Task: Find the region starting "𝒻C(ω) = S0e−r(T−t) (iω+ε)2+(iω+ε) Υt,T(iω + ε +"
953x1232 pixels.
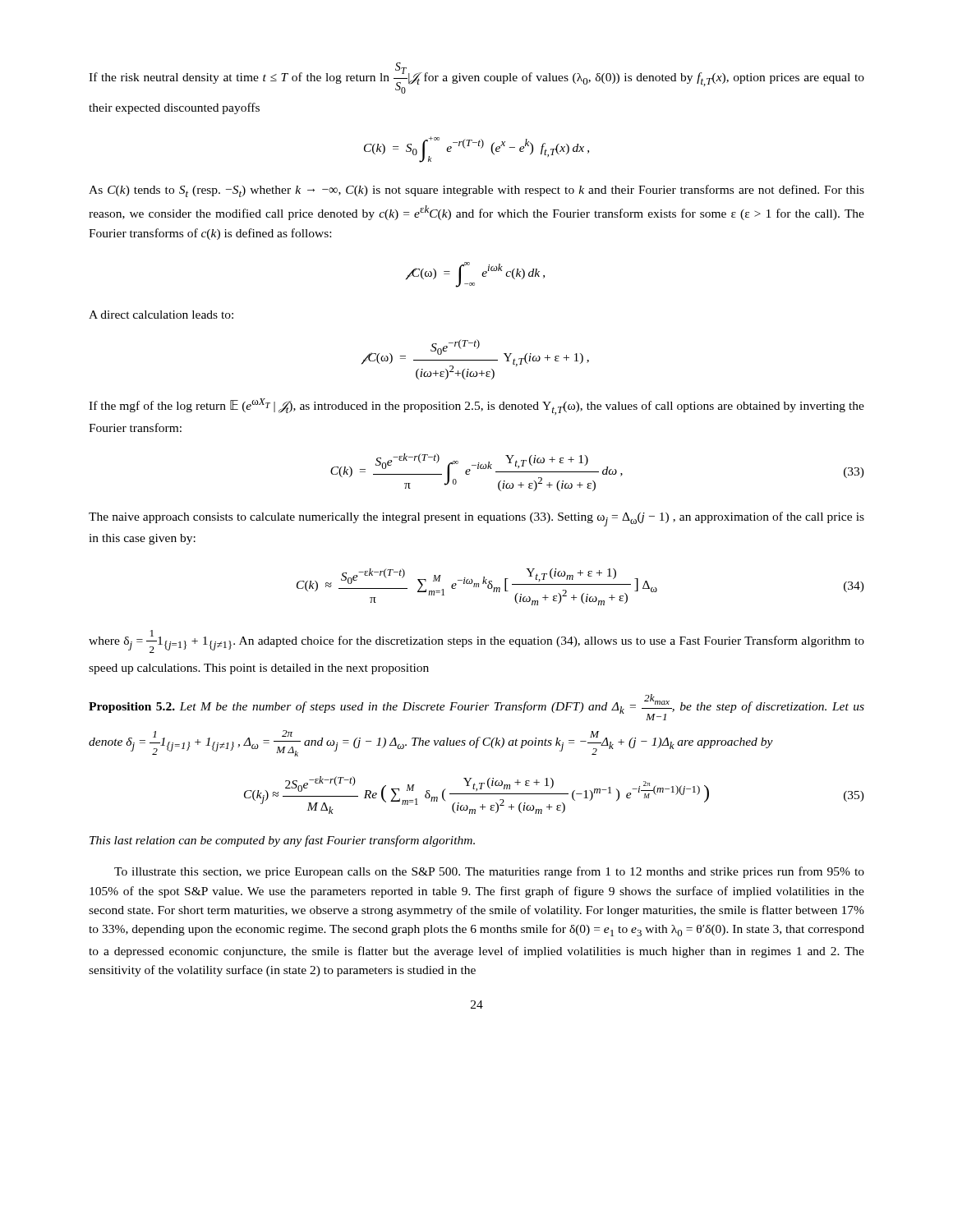Action: point(476,358)
